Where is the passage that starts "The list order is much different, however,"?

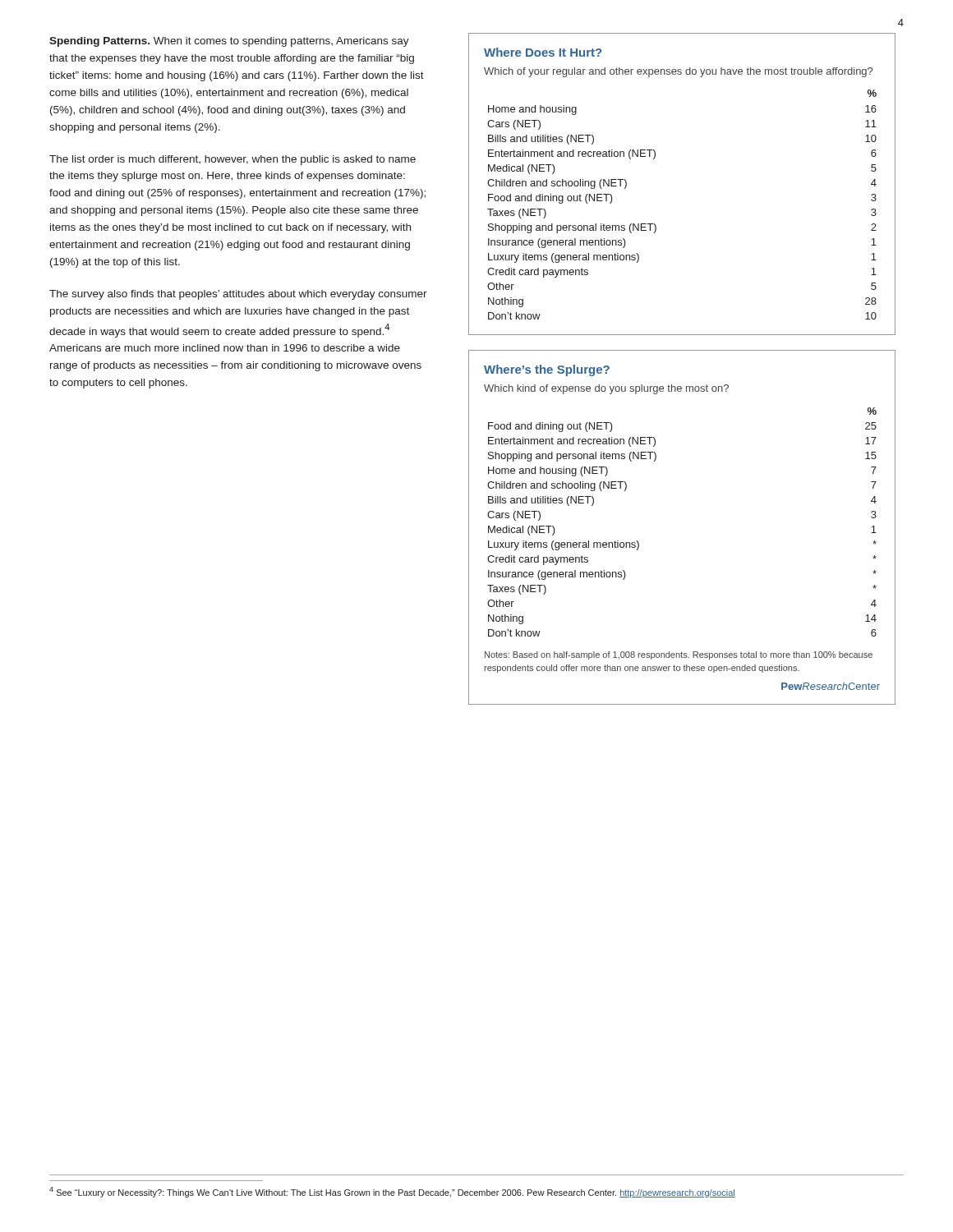click(x=238, y=210)
